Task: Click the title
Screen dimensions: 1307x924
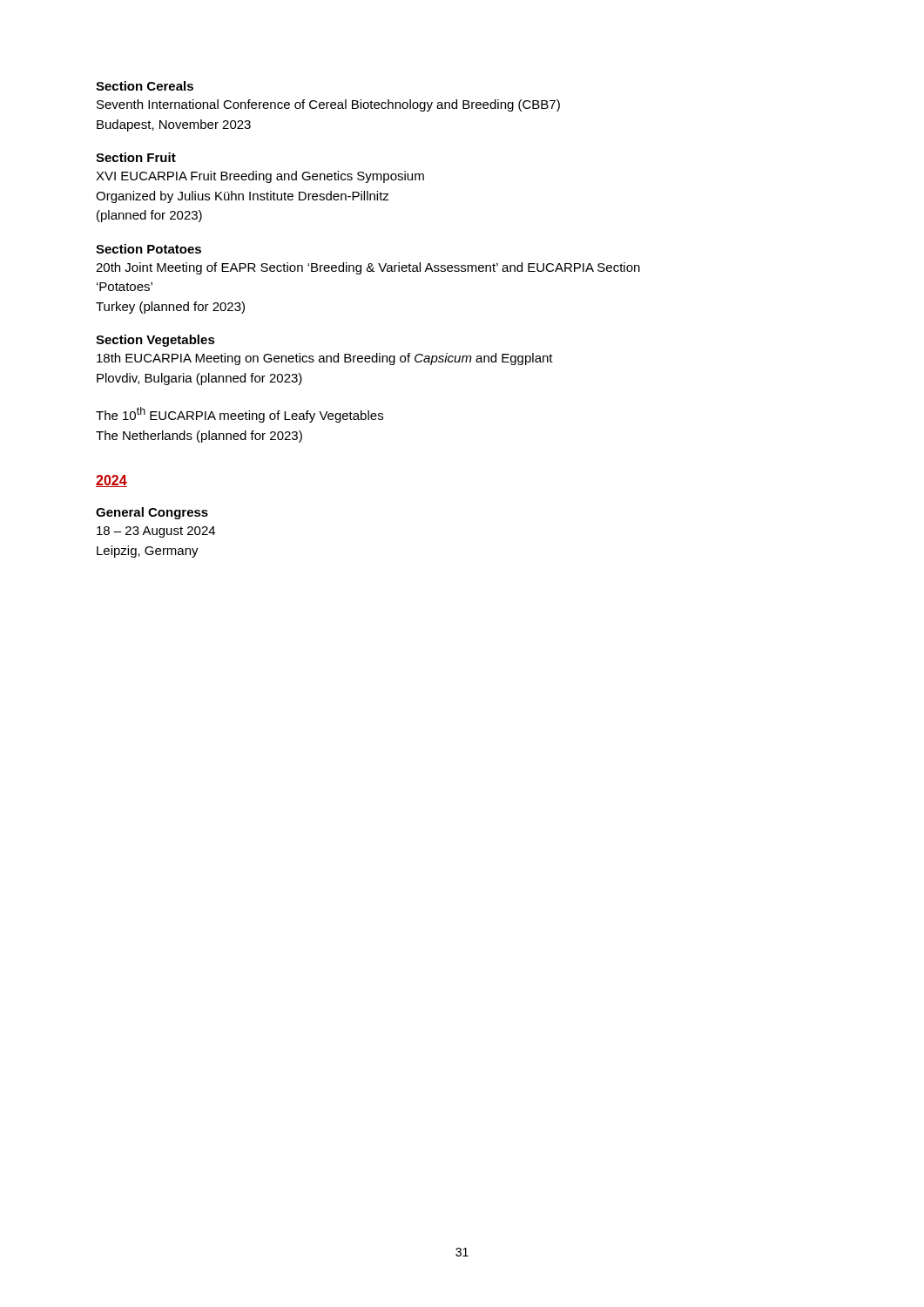Action: pos(111,481)
